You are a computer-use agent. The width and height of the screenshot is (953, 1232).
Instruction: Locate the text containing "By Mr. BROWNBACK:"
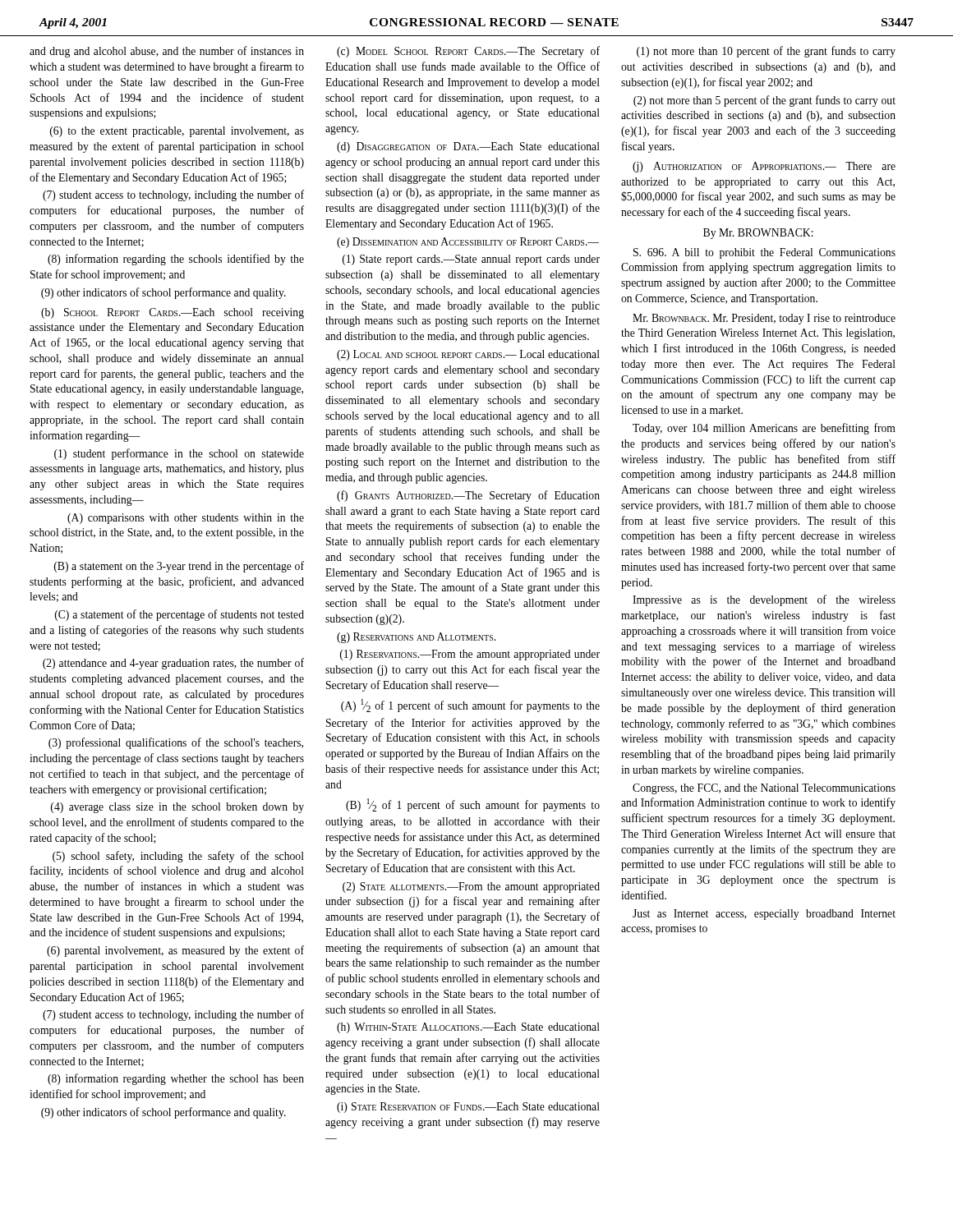[x=758, y=233]
